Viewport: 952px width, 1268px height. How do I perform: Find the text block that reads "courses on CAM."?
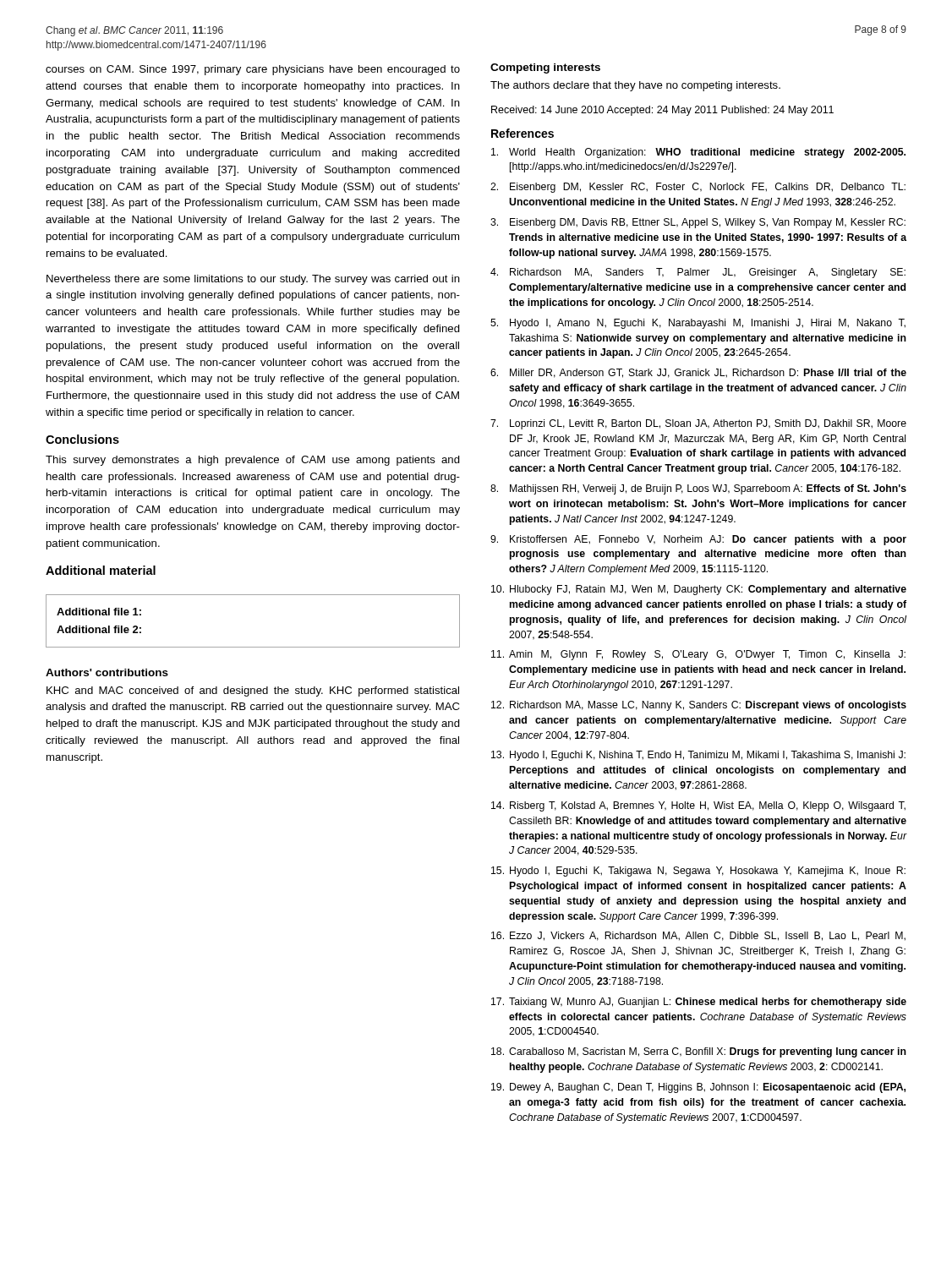(x=253, y=161)
